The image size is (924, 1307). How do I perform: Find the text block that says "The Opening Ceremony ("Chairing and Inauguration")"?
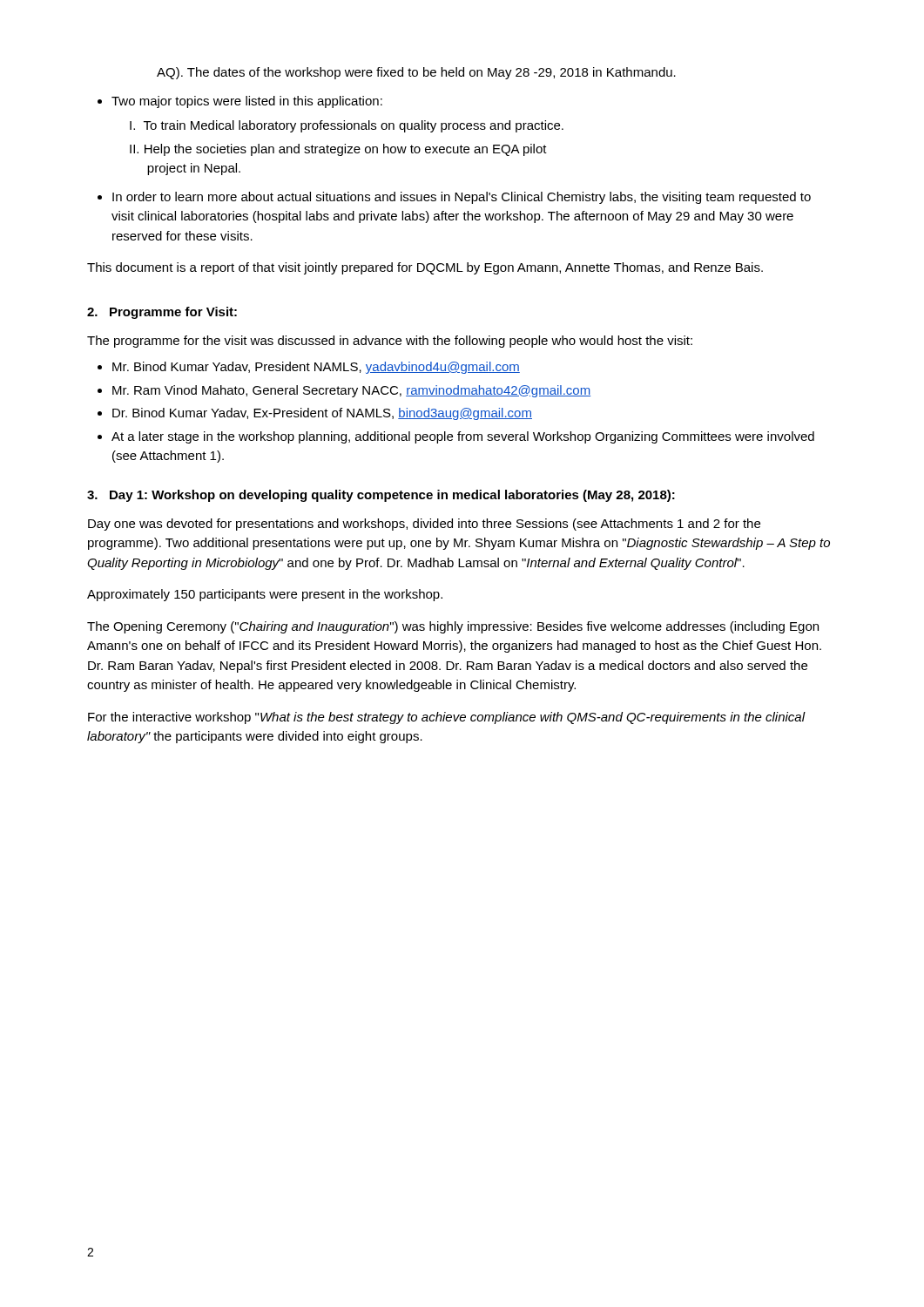(x=455, y=655)
